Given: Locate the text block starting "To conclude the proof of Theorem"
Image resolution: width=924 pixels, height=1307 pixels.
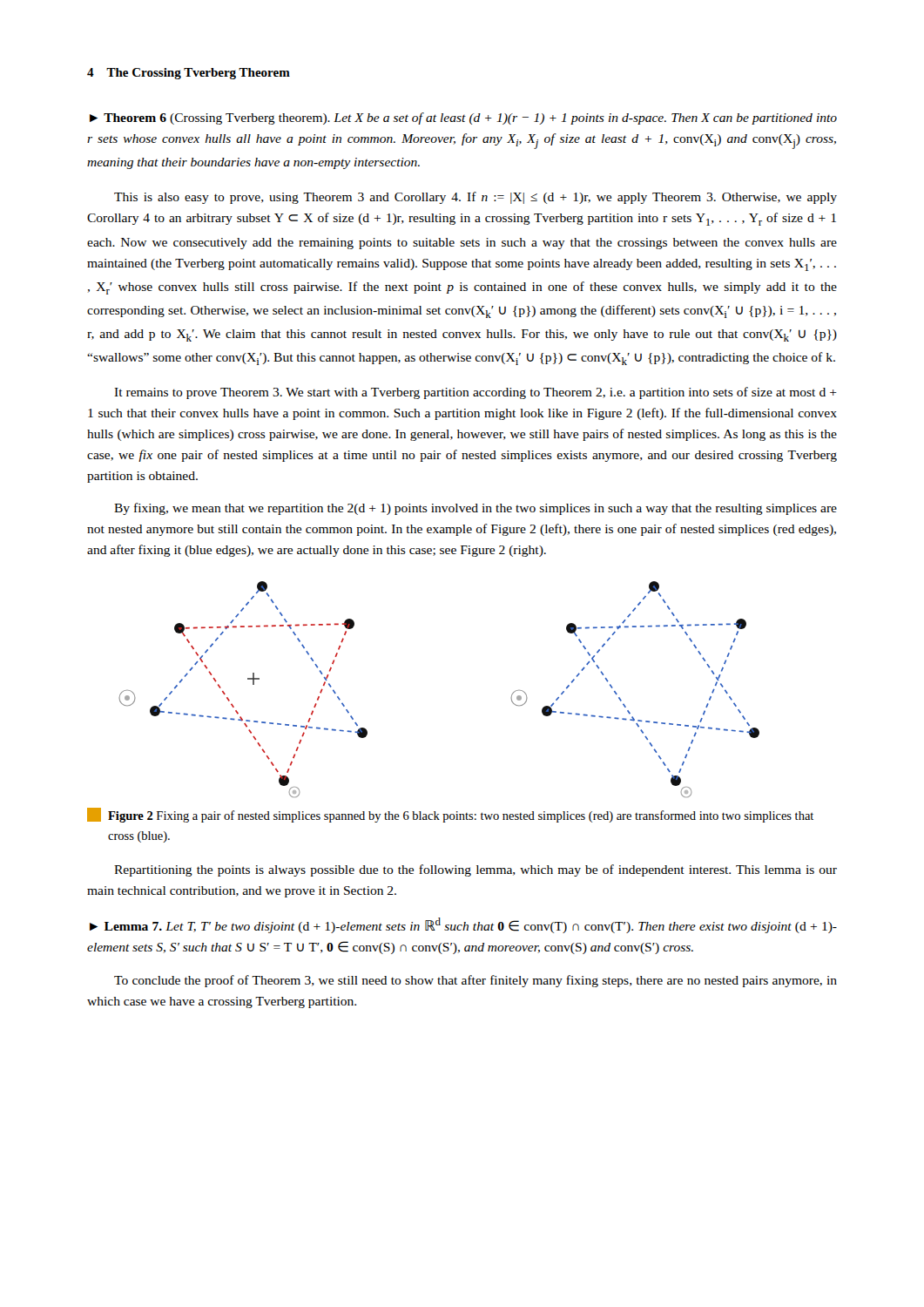Looking at the screenshot, I should coord(462,991).
